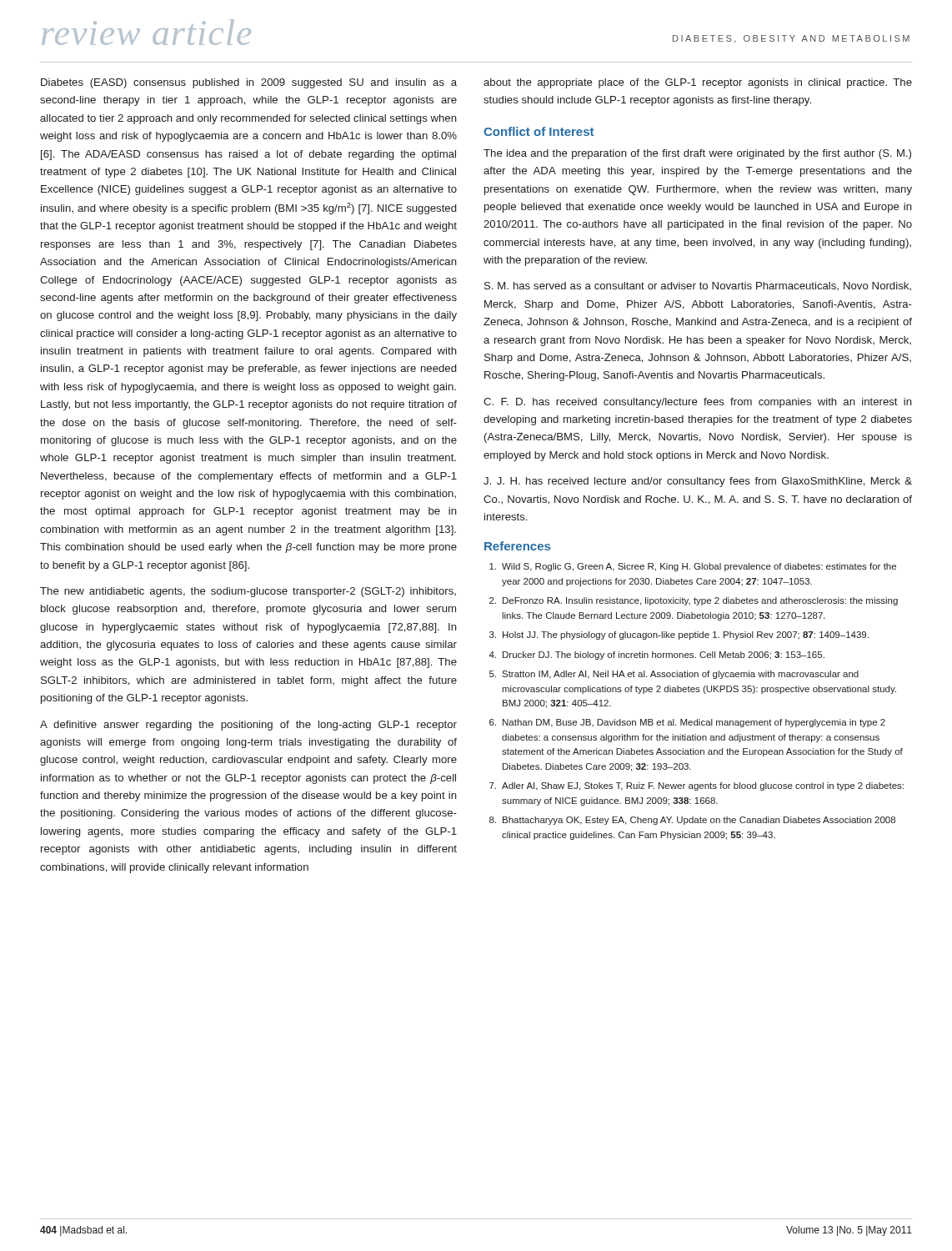Click on the text starting "8. Bhattacharyya OK,"
952x1251 pixels.
click(x=698, y=828)
